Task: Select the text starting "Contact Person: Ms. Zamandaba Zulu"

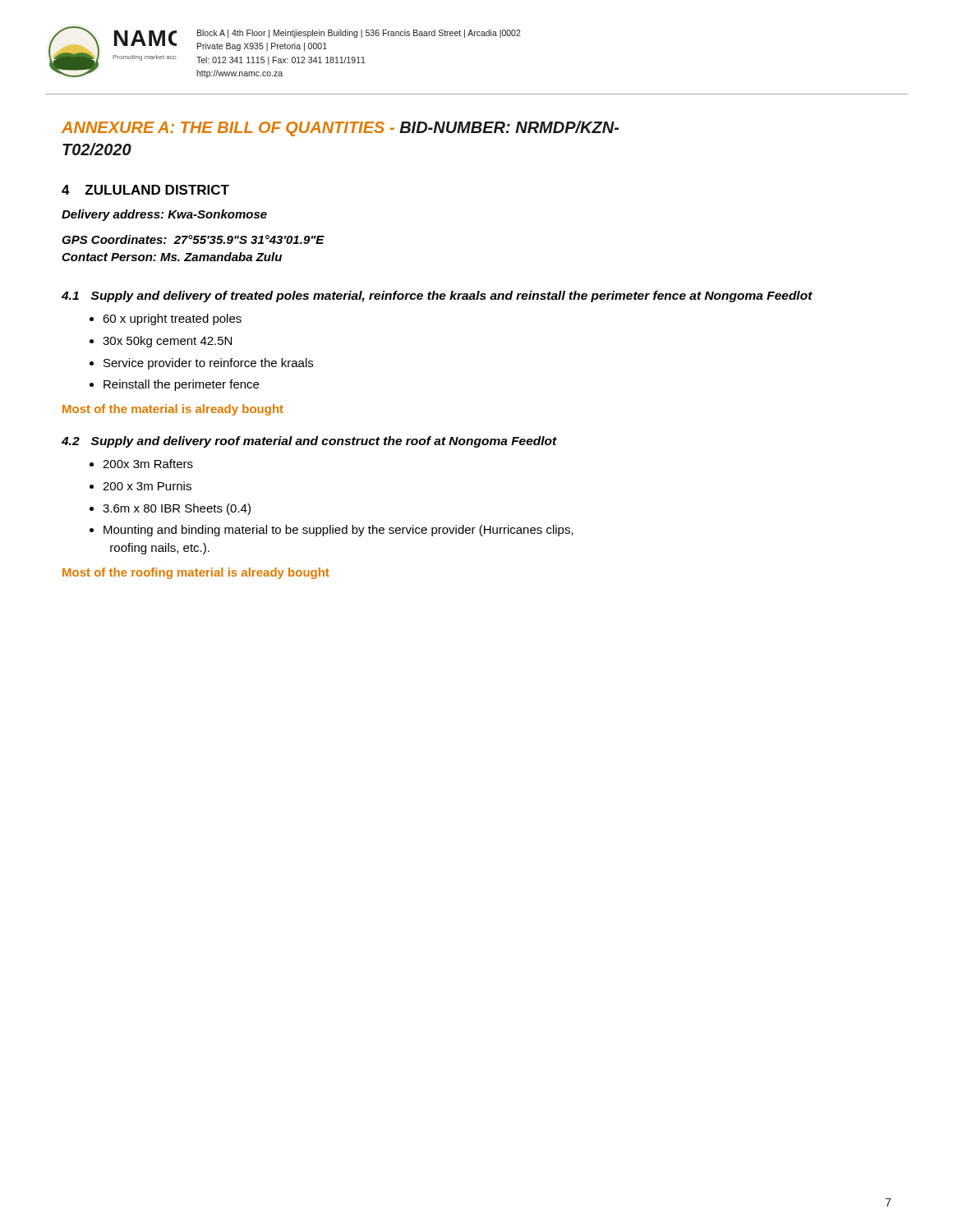Action: tap(172, 257)
